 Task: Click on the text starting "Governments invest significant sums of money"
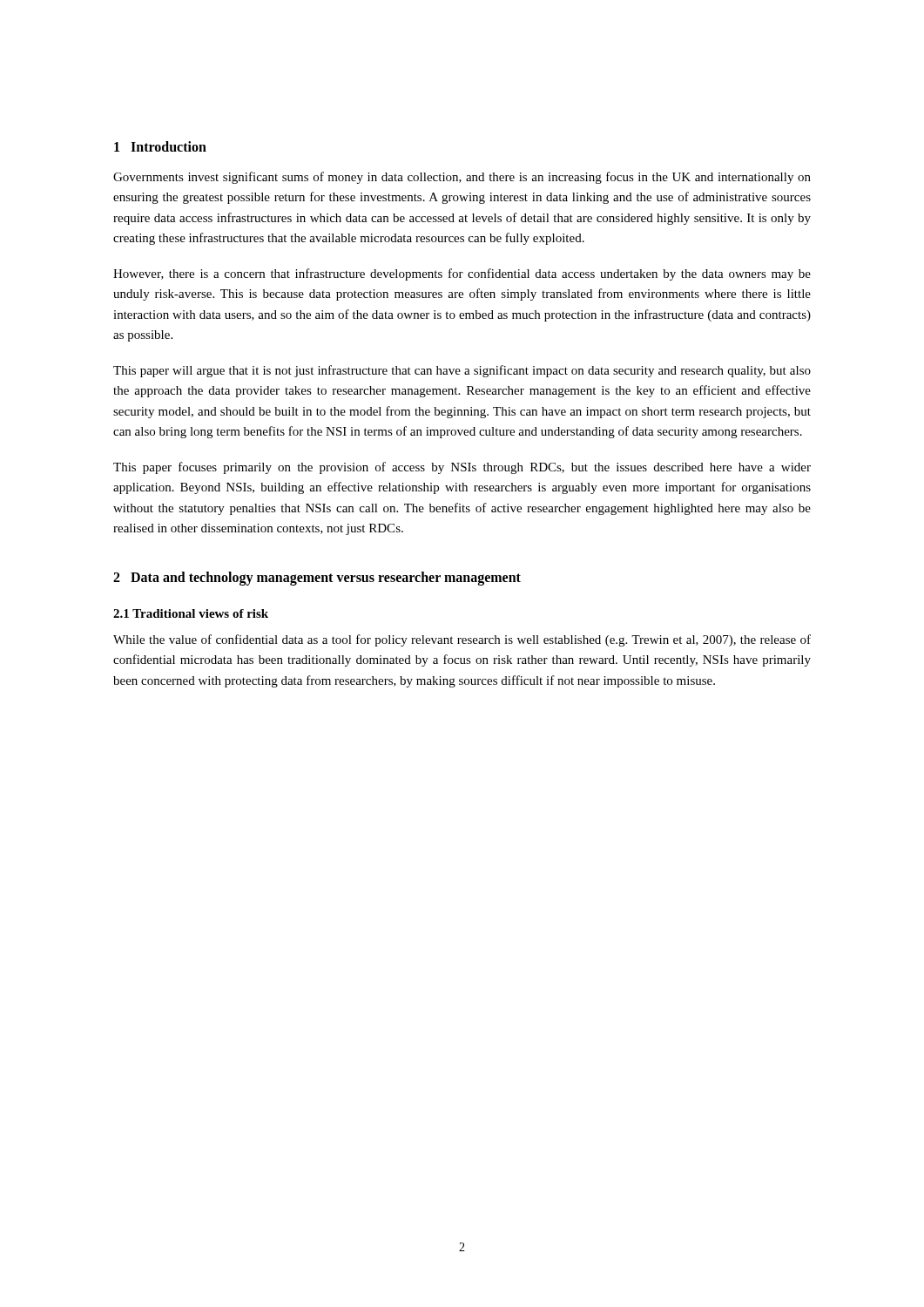[x=462, y=207]
